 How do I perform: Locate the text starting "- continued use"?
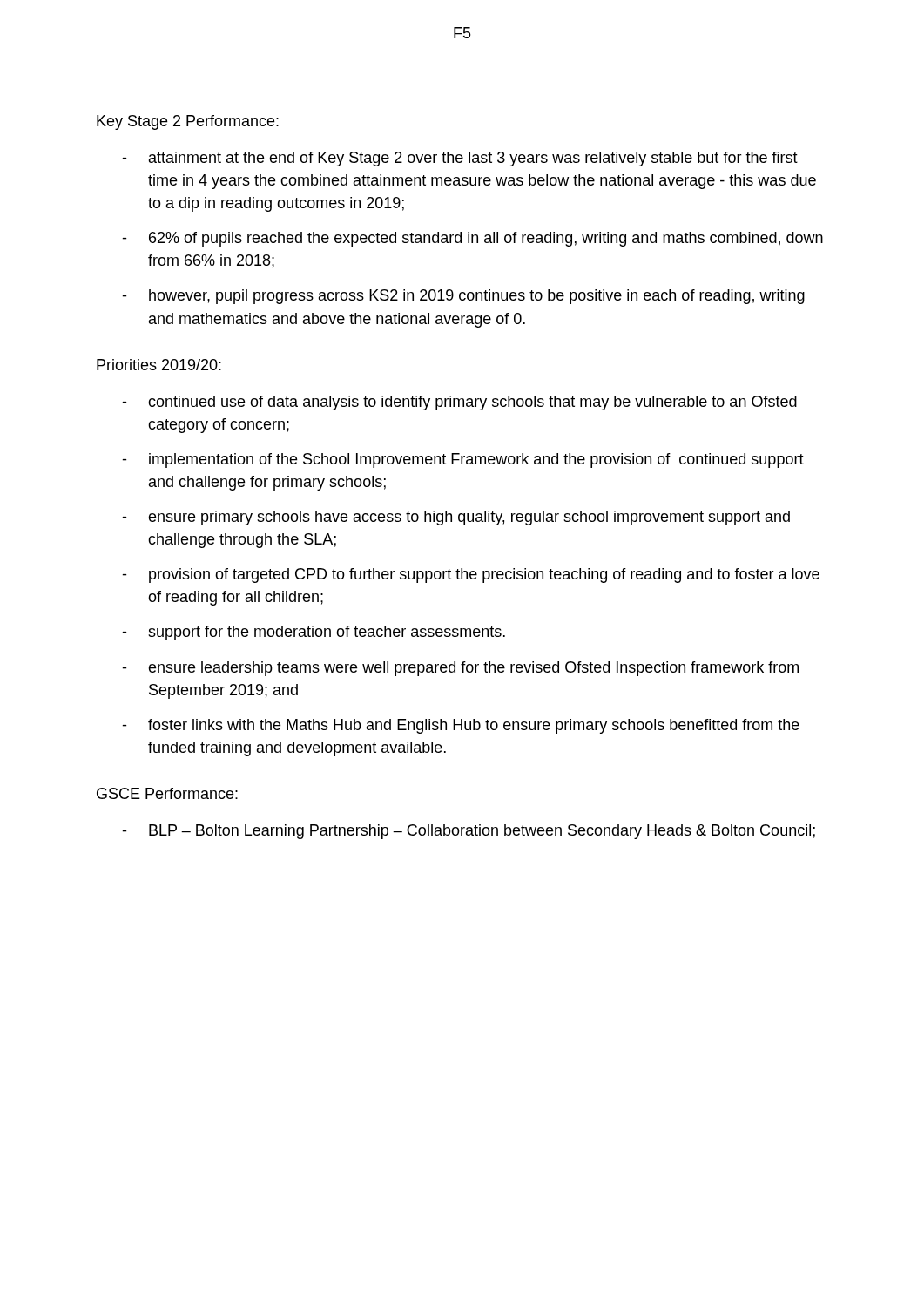[x=475, y=413]
